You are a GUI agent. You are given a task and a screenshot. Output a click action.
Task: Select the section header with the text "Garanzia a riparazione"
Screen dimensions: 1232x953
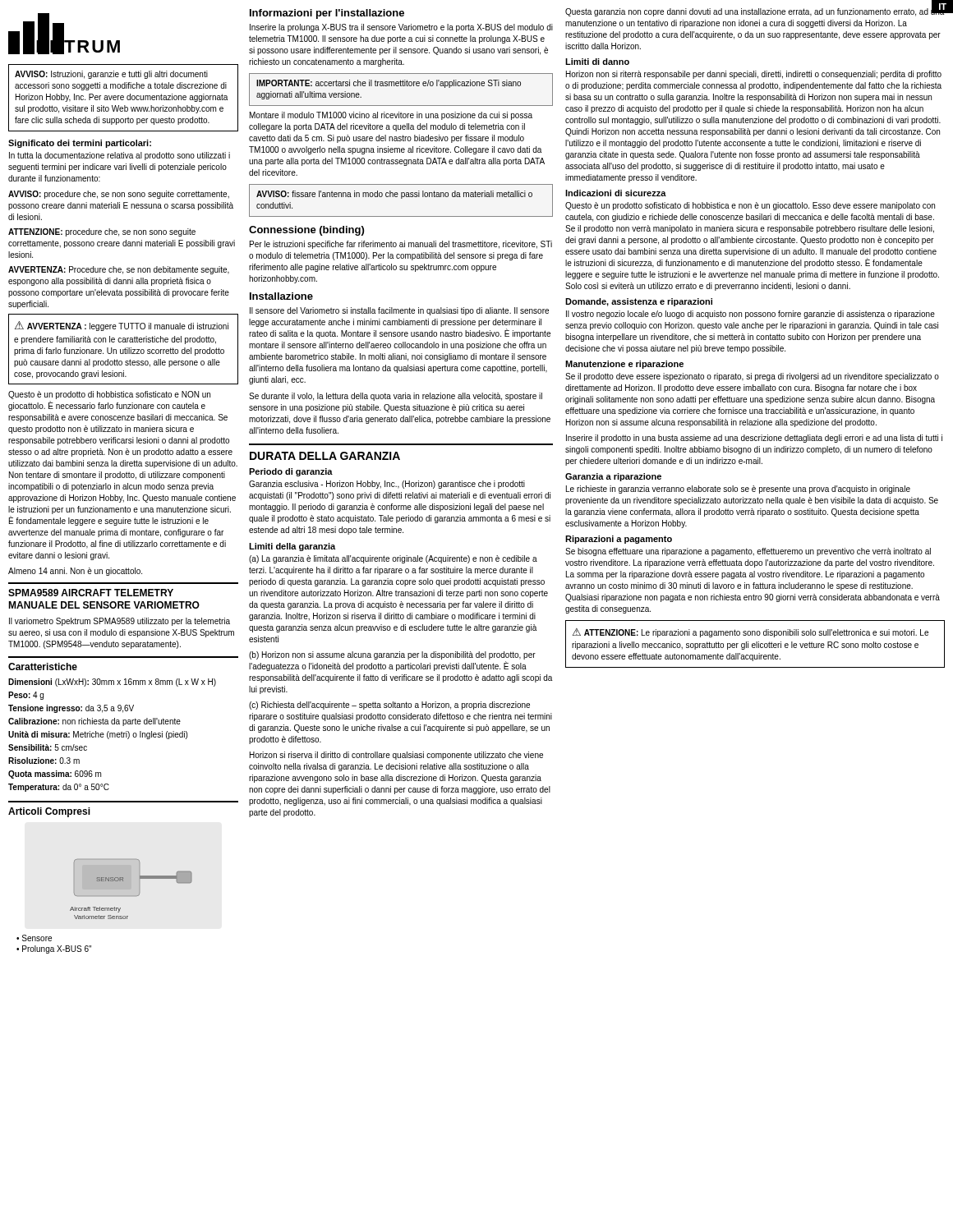(x=613, y=476)
